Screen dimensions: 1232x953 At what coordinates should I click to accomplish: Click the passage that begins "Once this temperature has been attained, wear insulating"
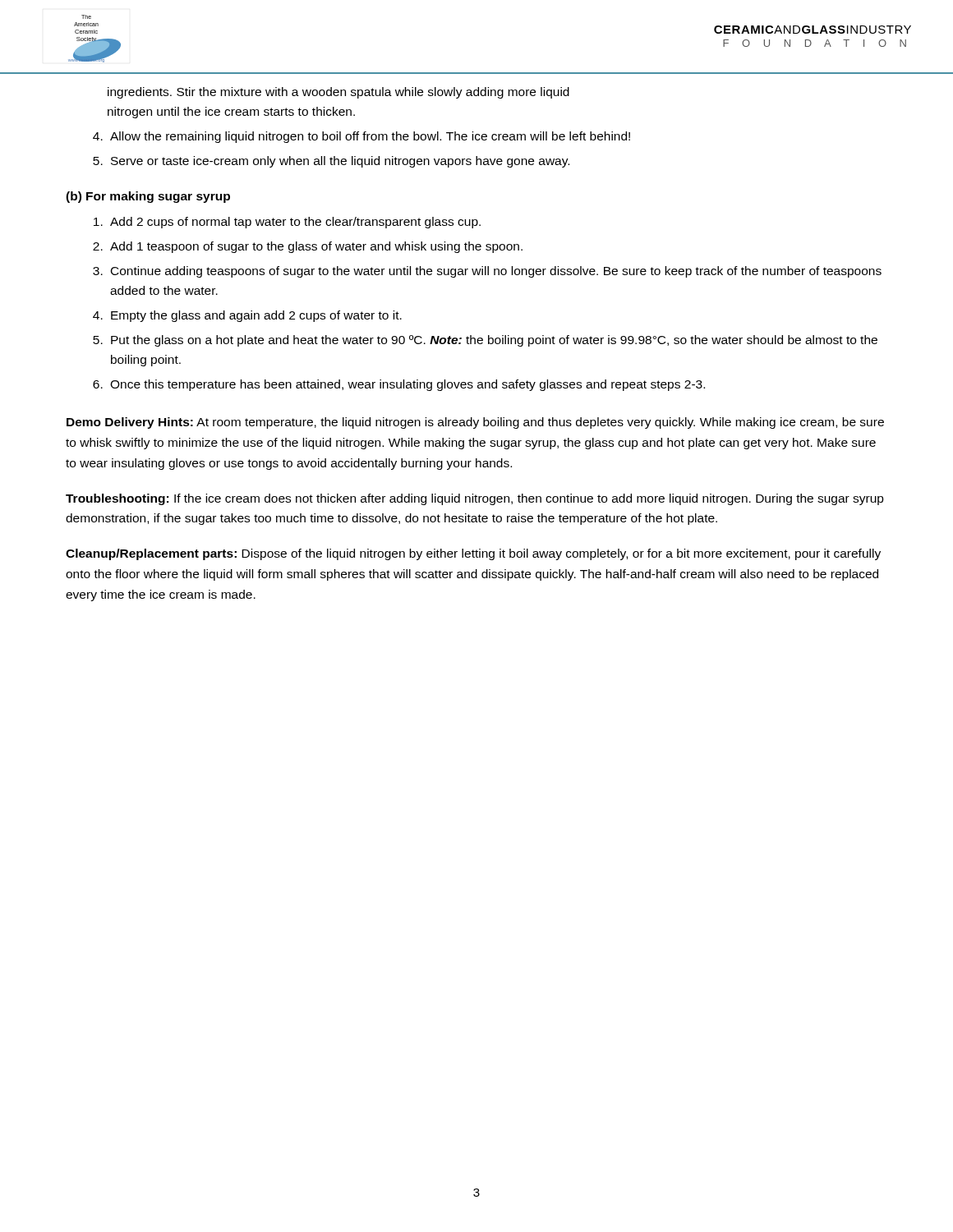408,384
